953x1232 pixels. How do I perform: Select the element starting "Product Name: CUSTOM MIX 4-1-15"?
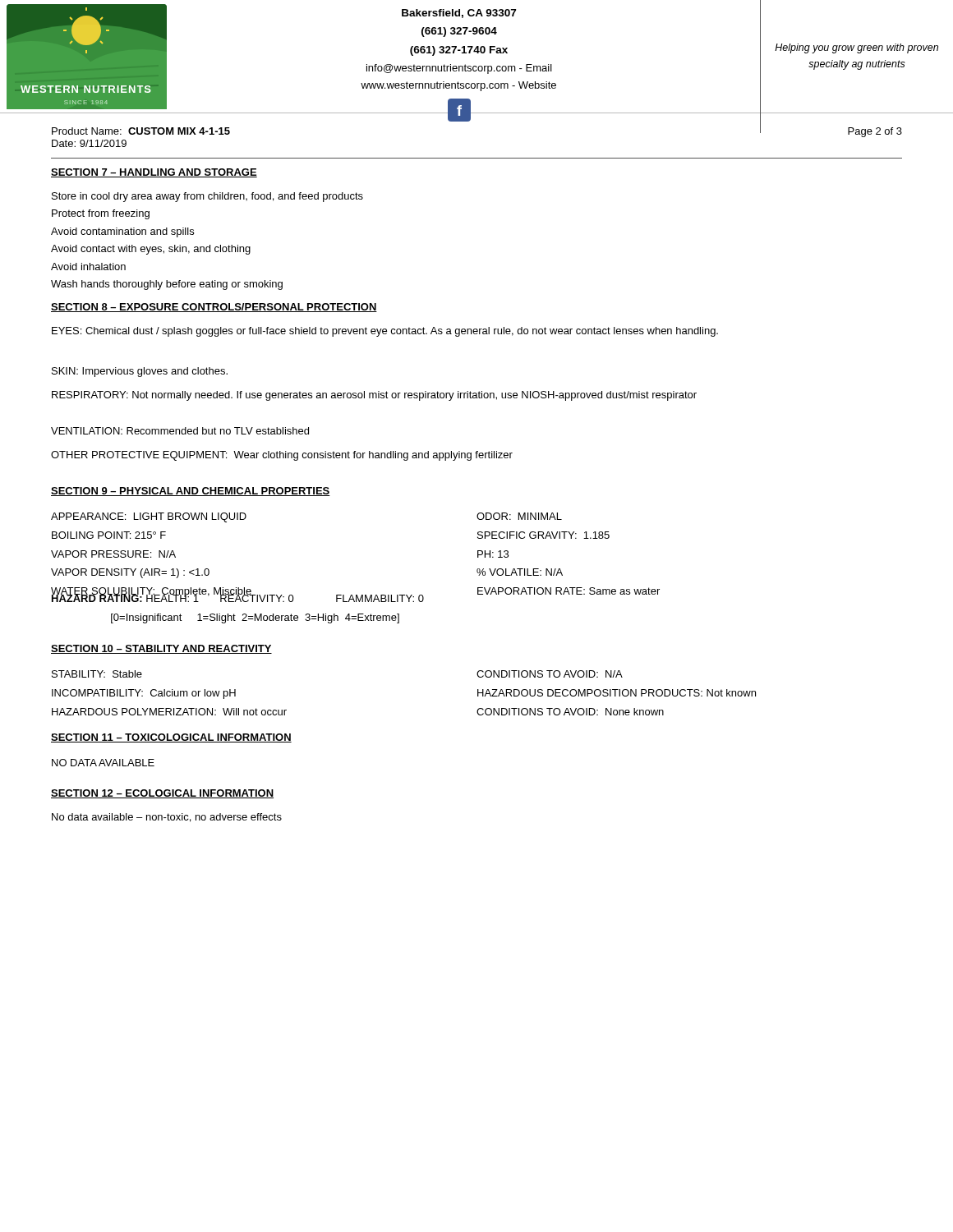click(x=140, y=137)
